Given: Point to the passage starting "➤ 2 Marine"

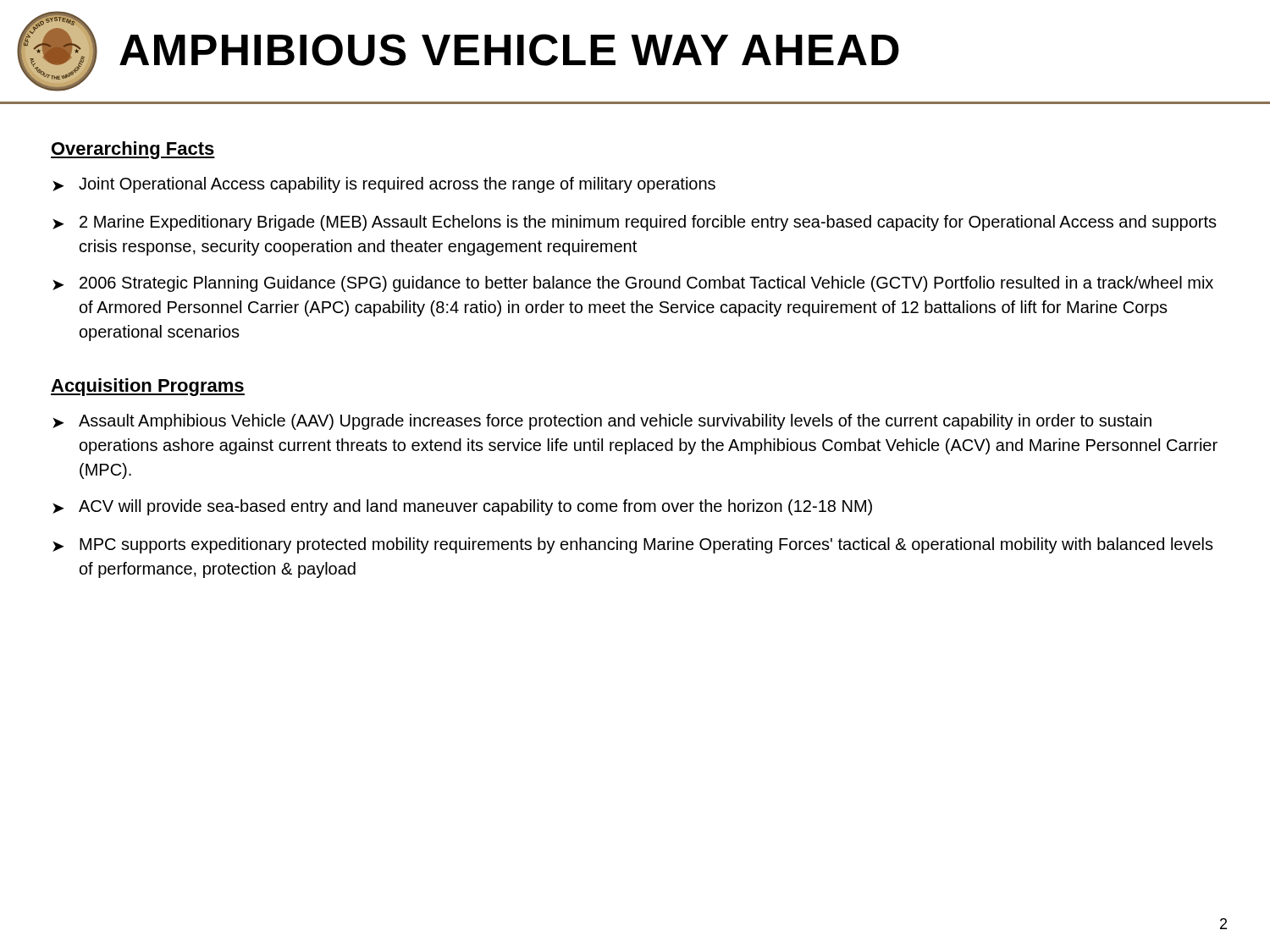Looking at the screenshot, I should [635, 234].
